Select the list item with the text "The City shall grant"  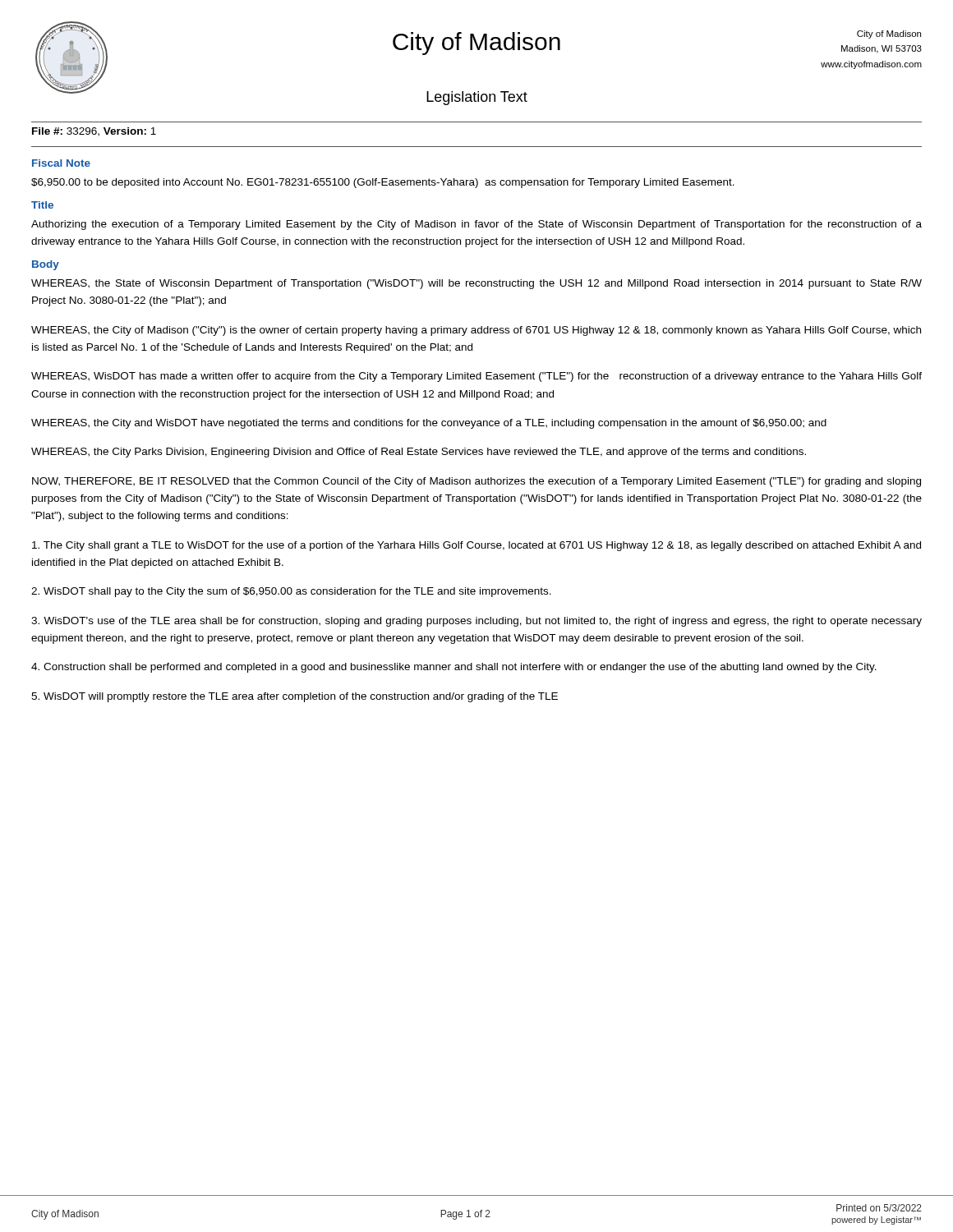click(x=476, y=553)
